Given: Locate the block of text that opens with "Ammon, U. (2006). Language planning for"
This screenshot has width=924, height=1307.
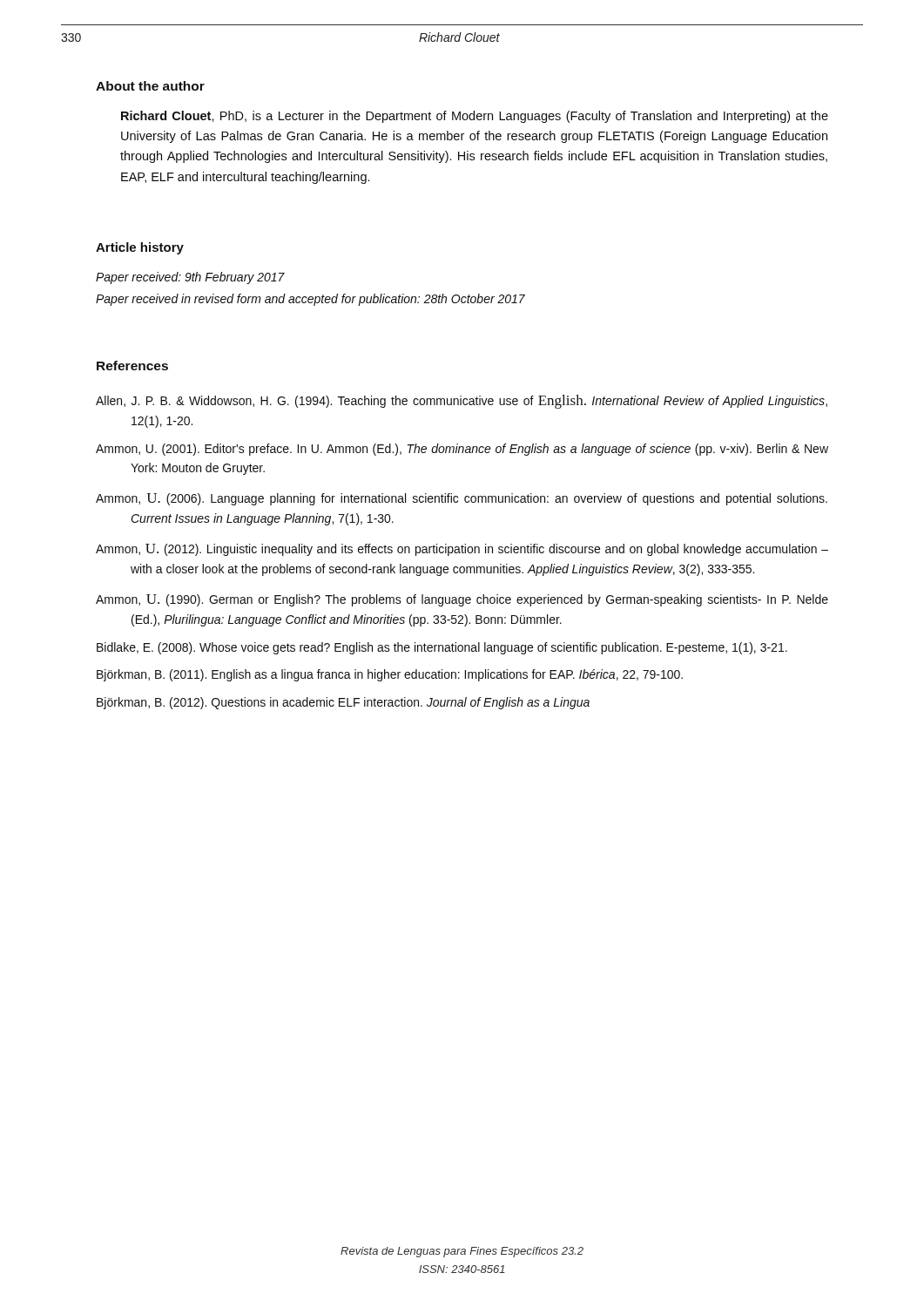Looking at the screenshot, I should click(x=462, y=507).
